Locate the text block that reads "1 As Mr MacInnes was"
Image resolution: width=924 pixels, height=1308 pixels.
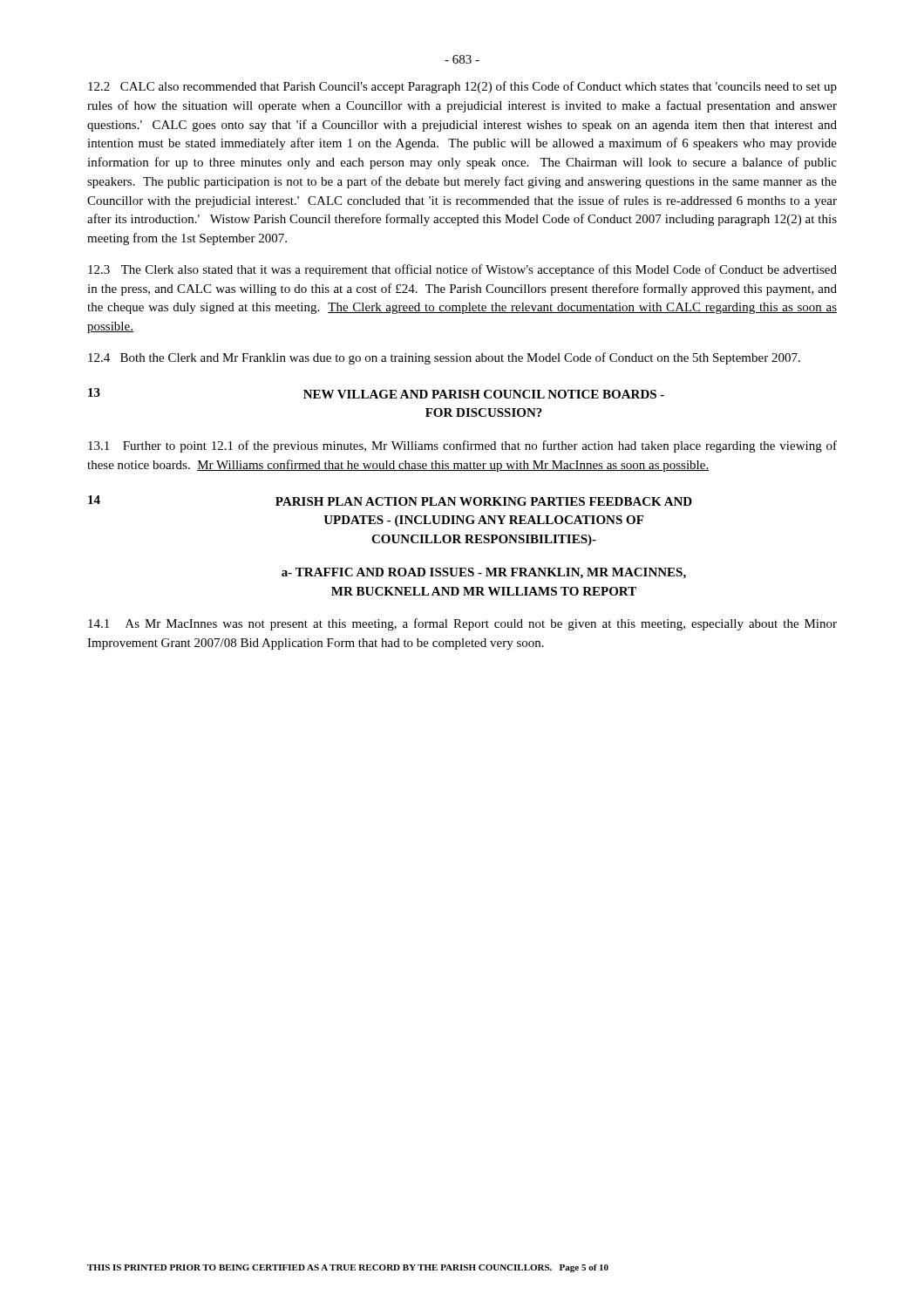tap(462, 634)
